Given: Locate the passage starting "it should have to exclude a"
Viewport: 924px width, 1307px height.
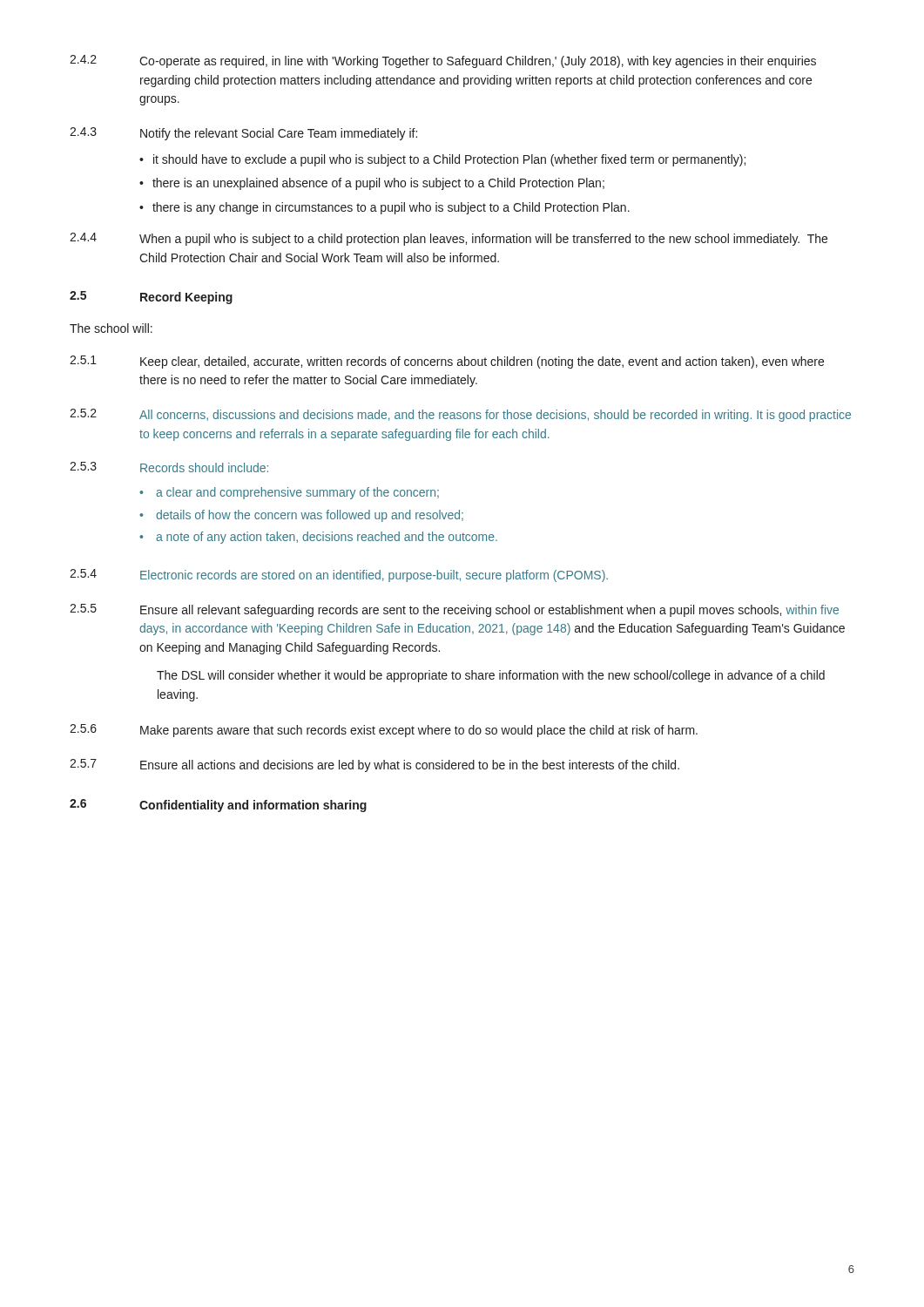Looking at the screenshot, I should [450, 160].
